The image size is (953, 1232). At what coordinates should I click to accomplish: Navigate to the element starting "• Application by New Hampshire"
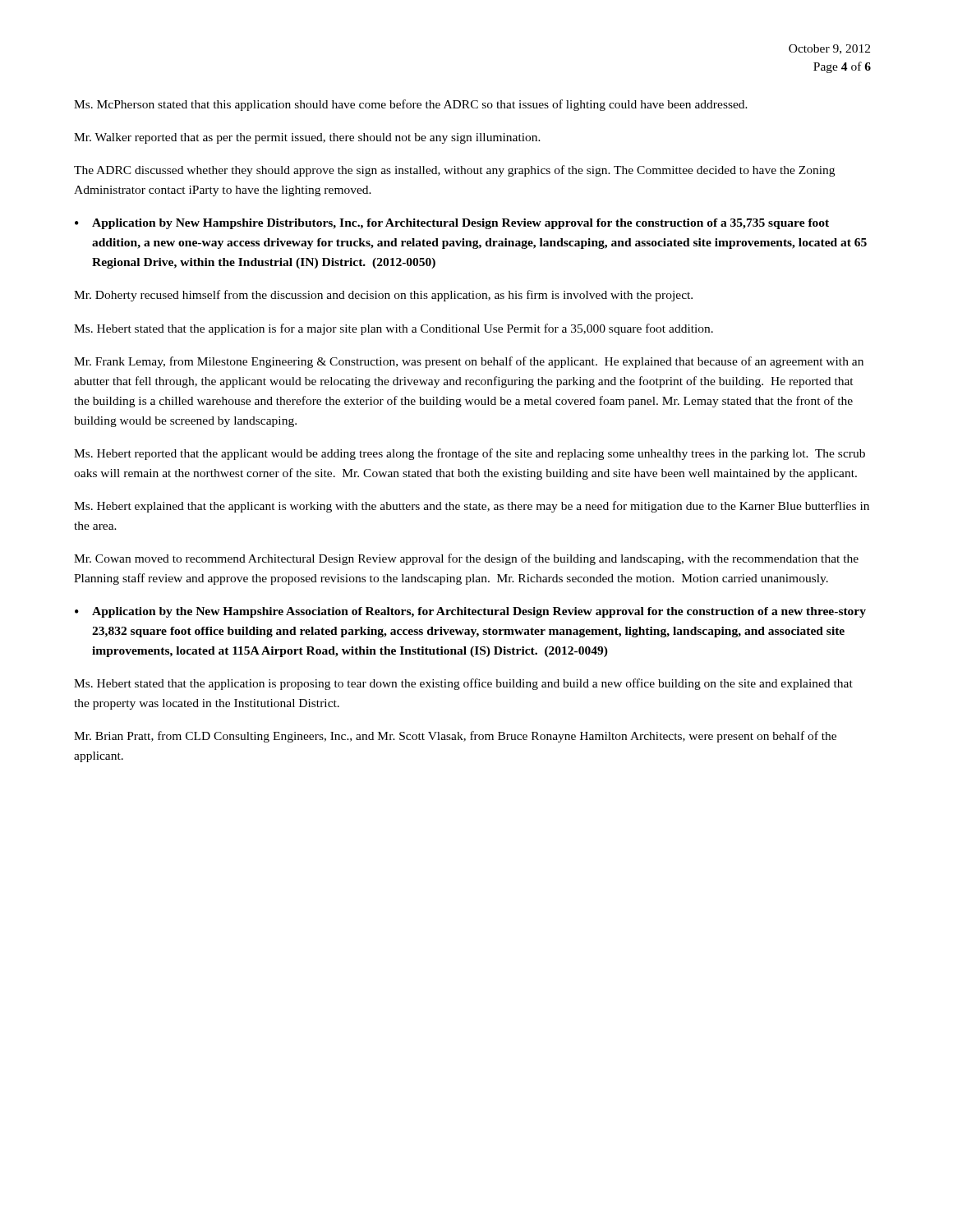pos(472,243)
